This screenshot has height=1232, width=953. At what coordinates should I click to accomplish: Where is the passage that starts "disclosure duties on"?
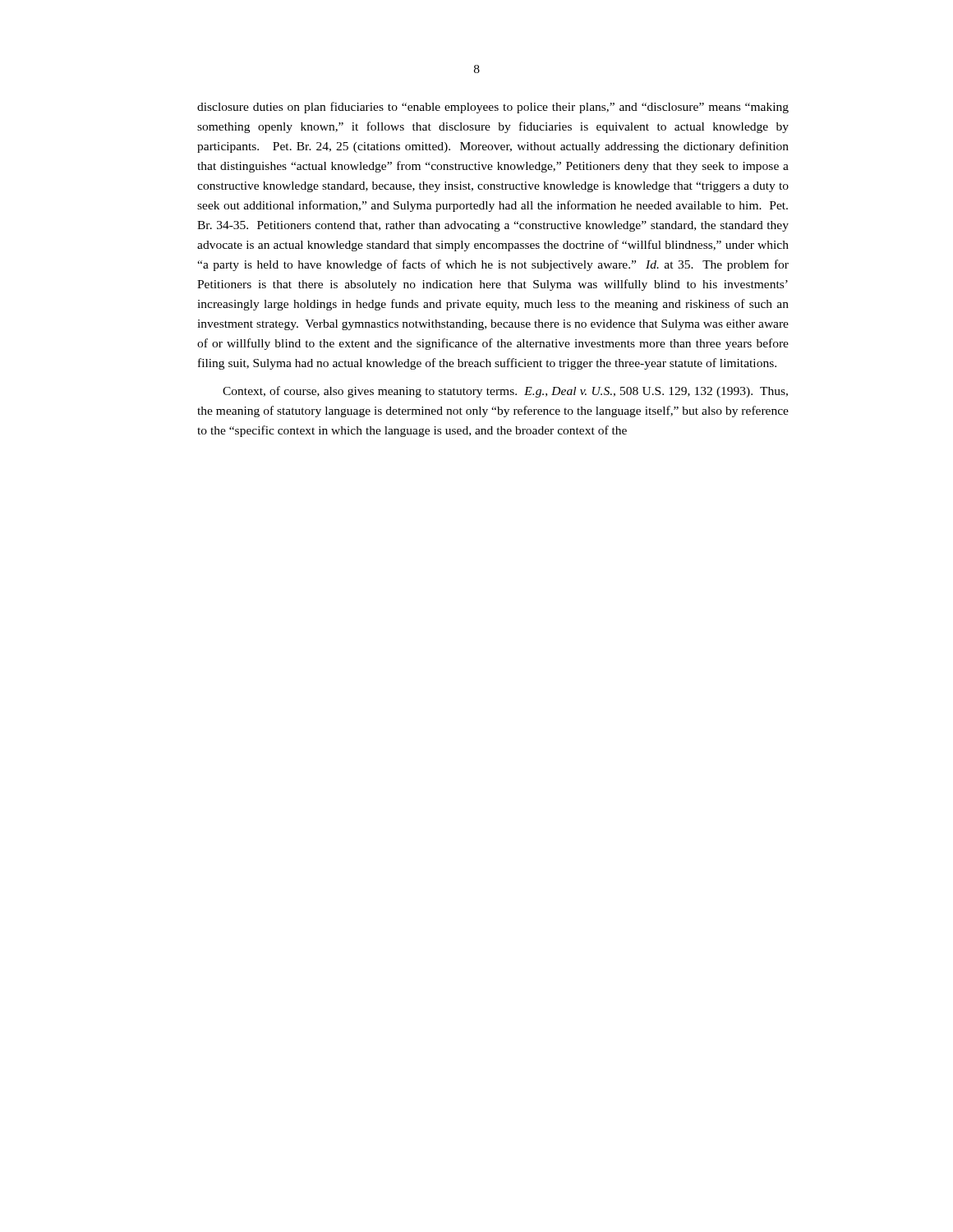pos(493,268)
